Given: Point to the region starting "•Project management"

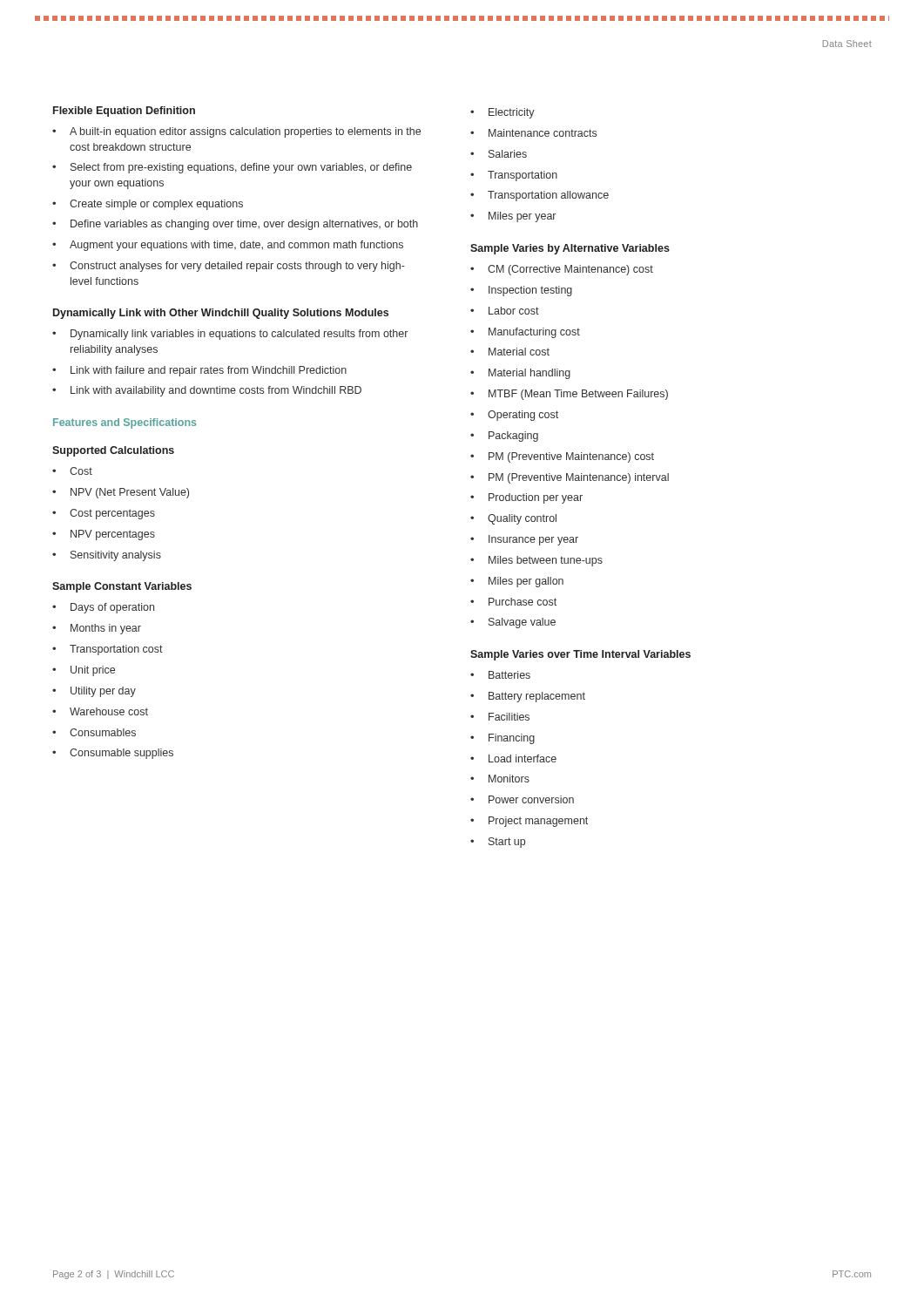Looking at the screenshot, I should point(529,821).
